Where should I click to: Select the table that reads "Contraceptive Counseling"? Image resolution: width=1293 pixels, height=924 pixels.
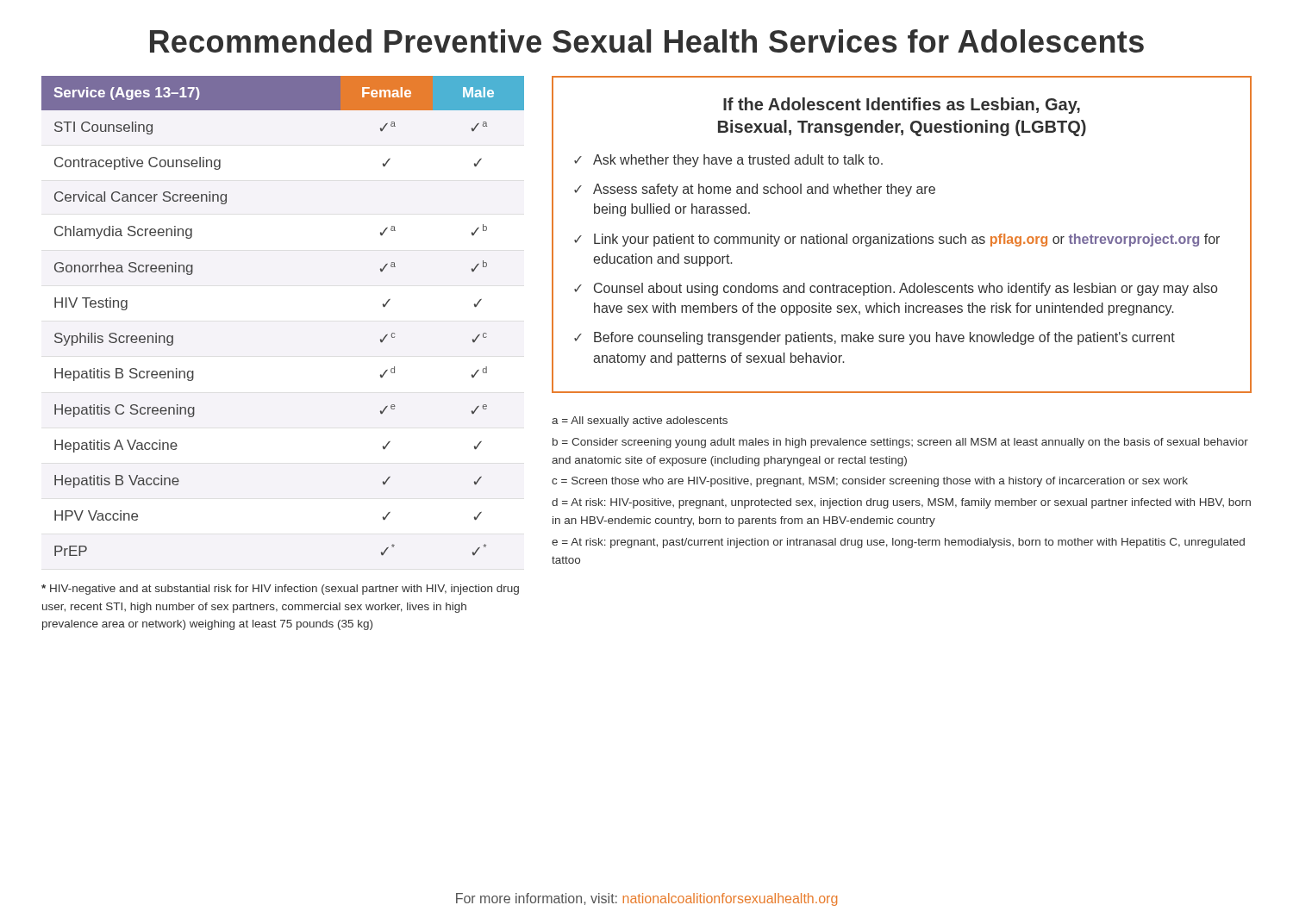[x=283, y=323]
